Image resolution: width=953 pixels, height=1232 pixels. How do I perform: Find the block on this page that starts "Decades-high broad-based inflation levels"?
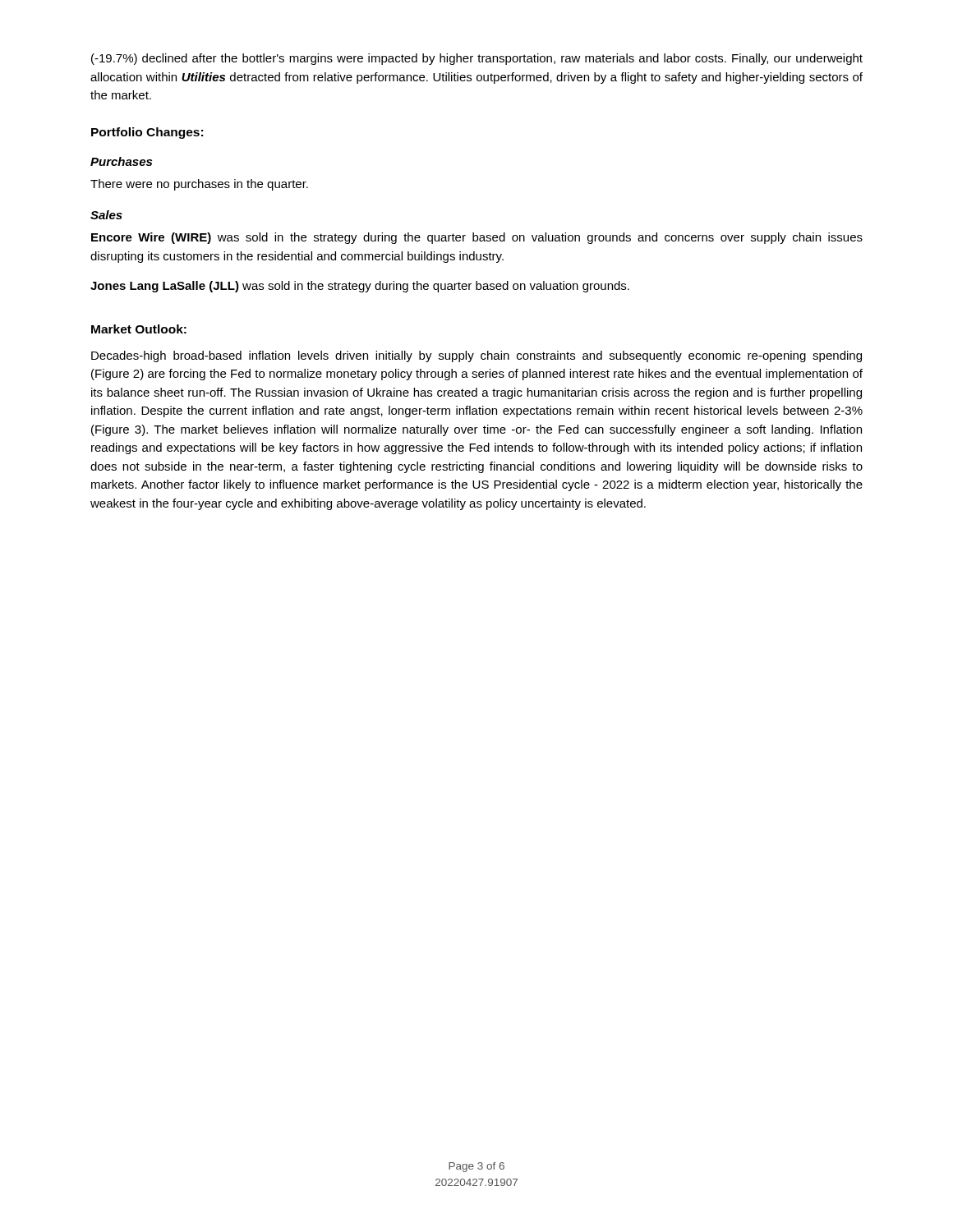tap(476, 429)
